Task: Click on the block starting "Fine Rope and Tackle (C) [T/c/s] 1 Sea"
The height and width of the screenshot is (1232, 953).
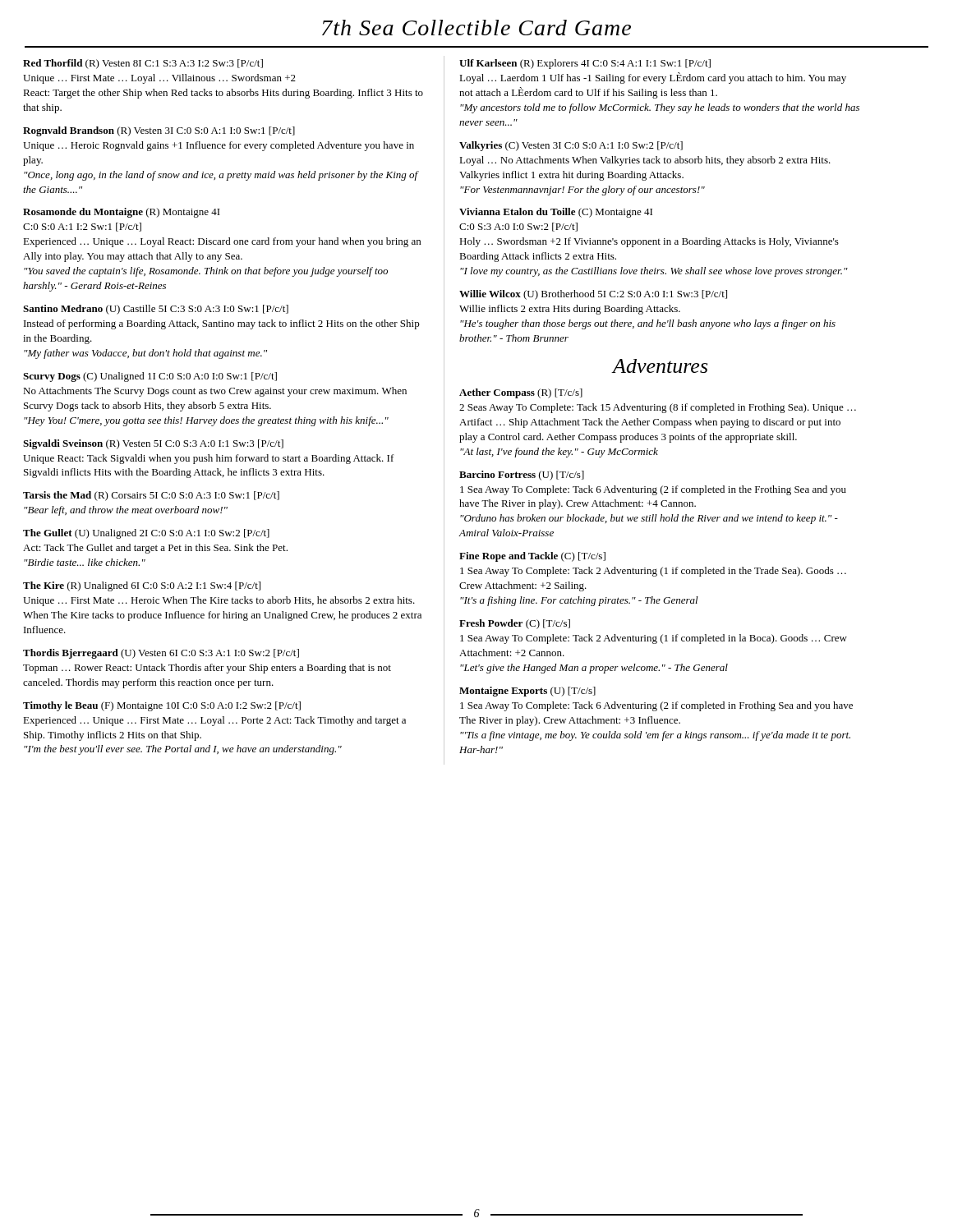Action: [661, 578]
